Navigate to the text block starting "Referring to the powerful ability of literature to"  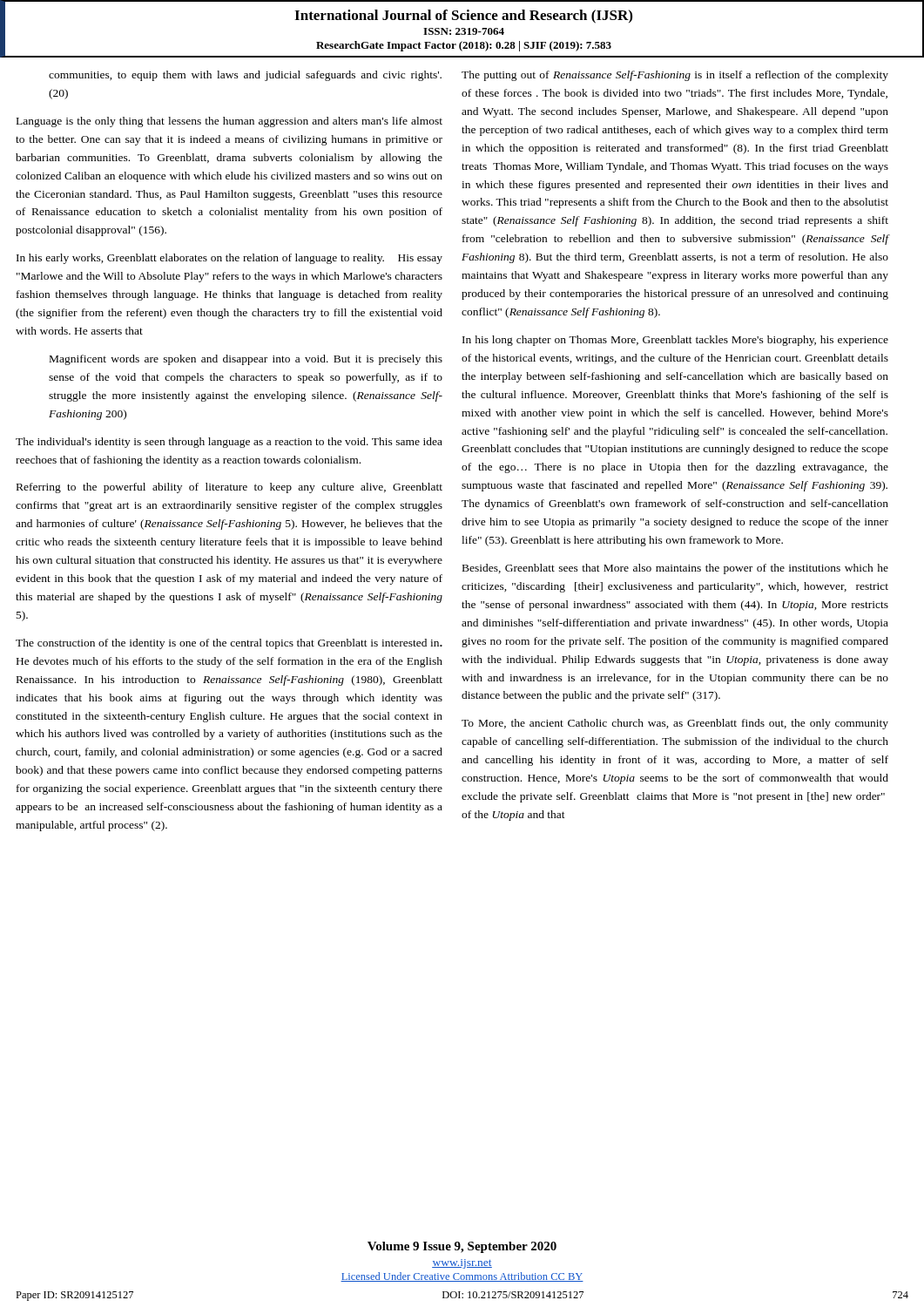point(229,551)
